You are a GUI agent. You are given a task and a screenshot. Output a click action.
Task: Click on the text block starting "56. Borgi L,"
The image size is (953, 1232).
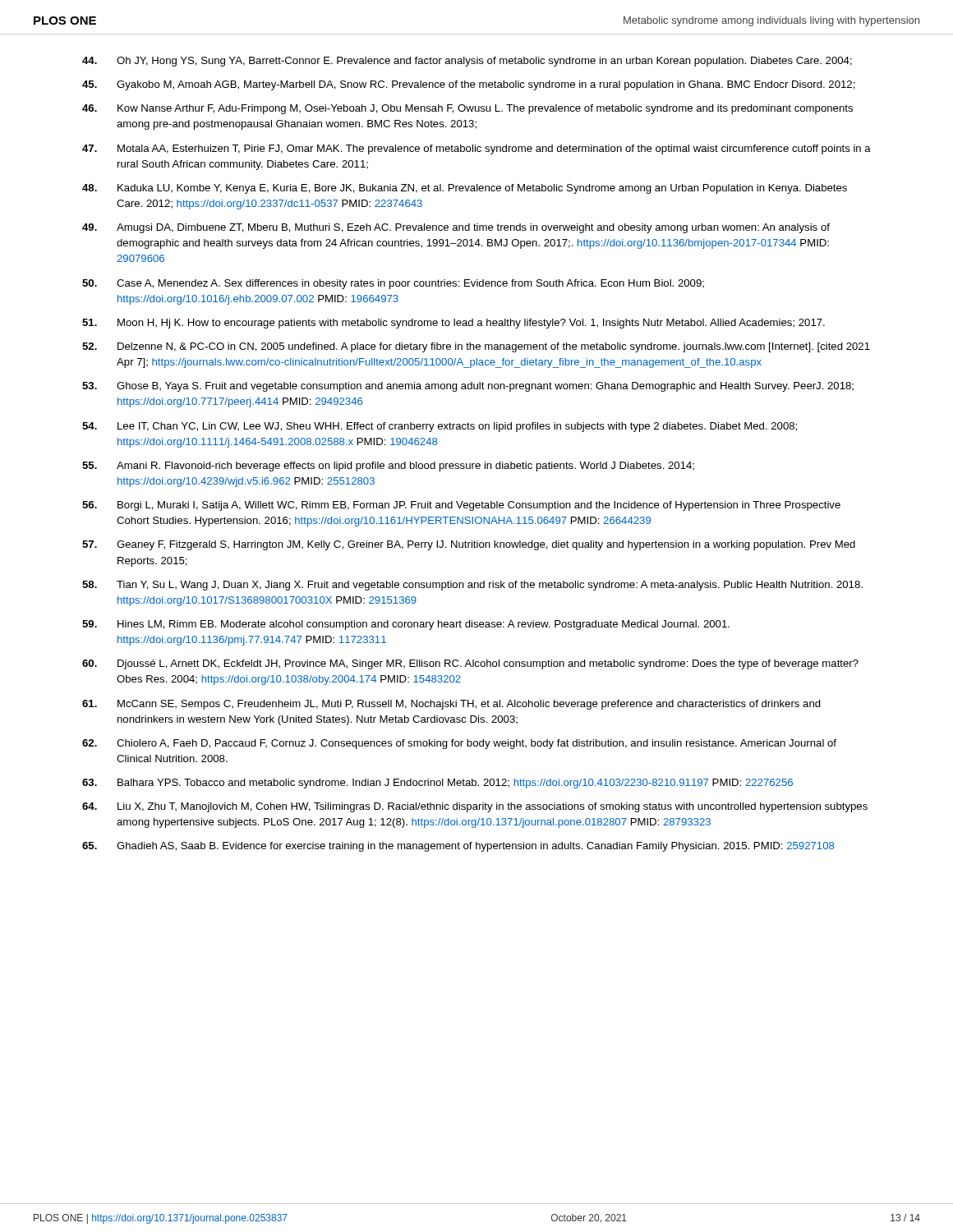476,513
